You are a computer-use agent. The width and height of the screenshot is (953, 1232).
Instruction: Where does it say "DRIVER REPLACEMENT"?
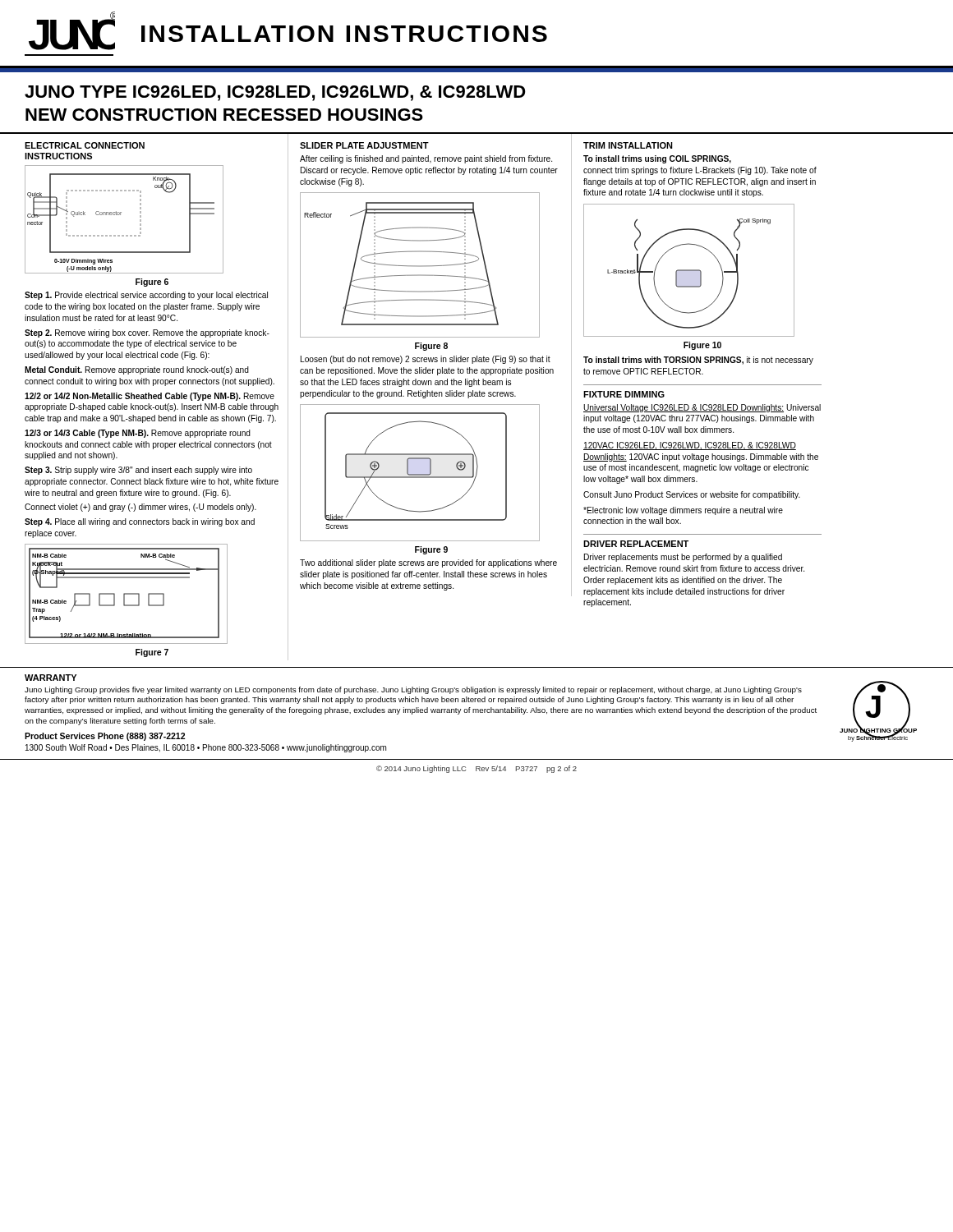point(636,544)
